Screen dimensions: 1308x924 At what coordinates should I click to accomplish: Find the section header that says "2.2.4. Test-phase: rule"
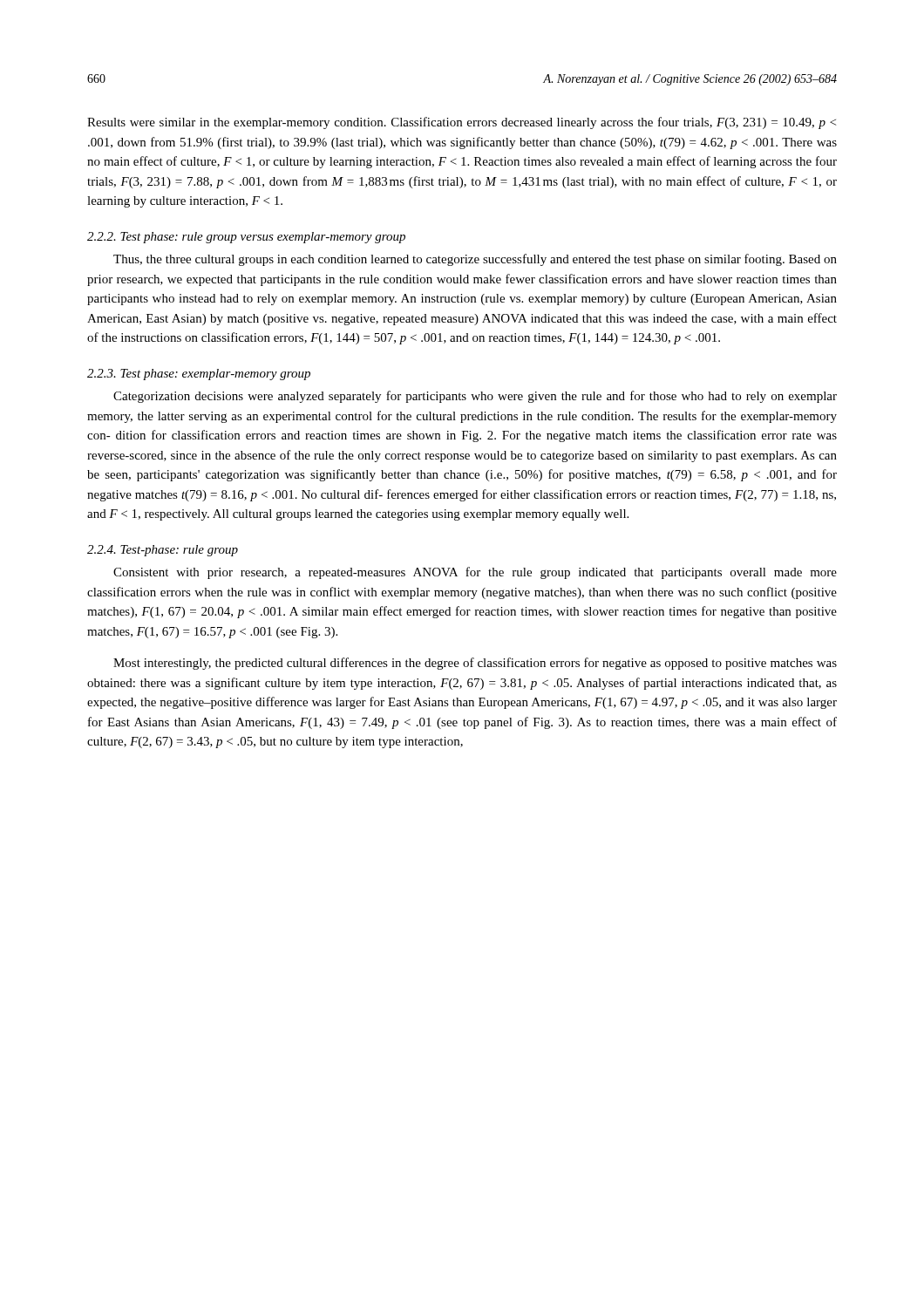point(163,549)
